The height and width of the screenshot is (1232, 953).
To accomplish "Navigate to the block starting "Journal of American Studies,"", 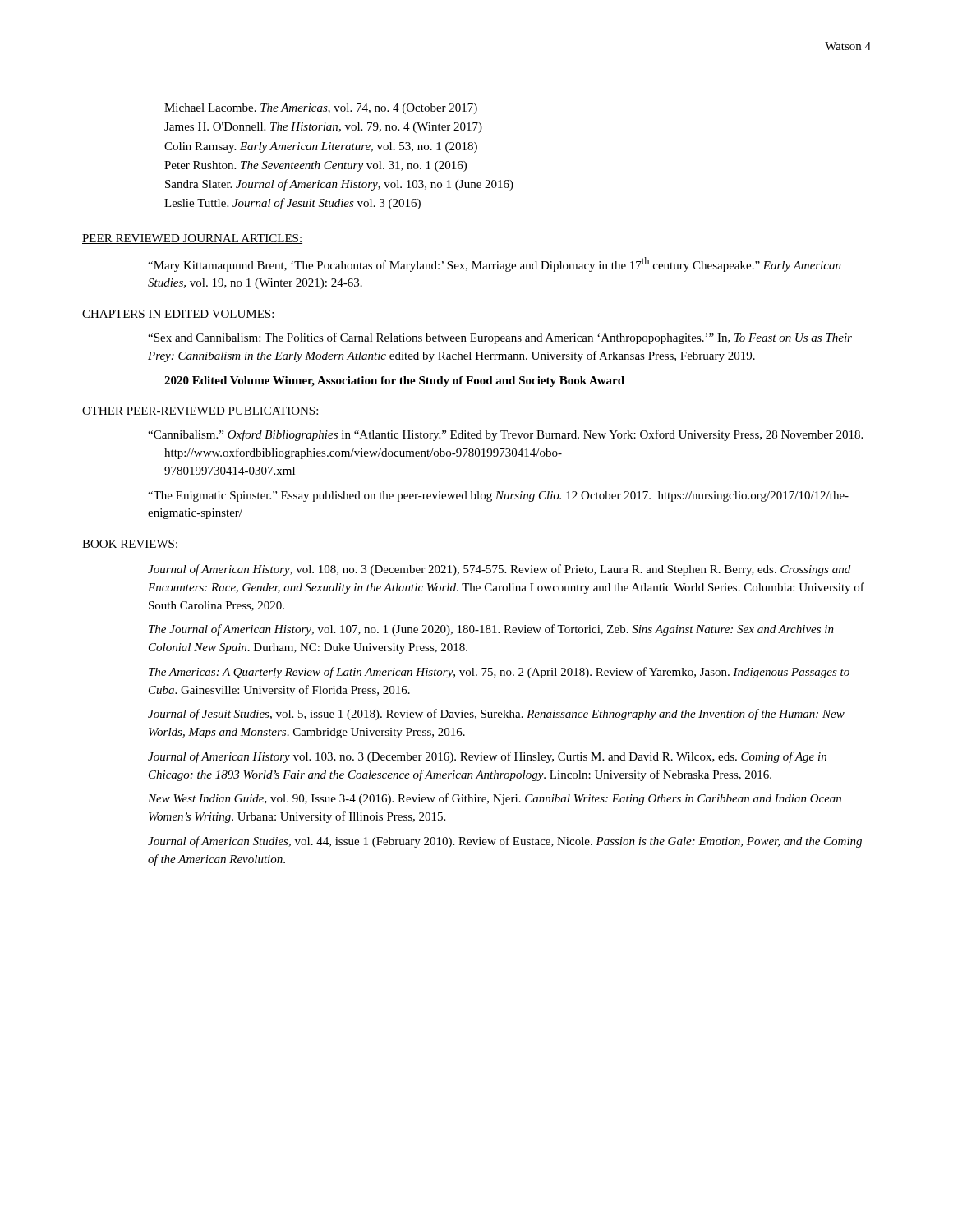I will pyautogui.click(x=505, y=850).
